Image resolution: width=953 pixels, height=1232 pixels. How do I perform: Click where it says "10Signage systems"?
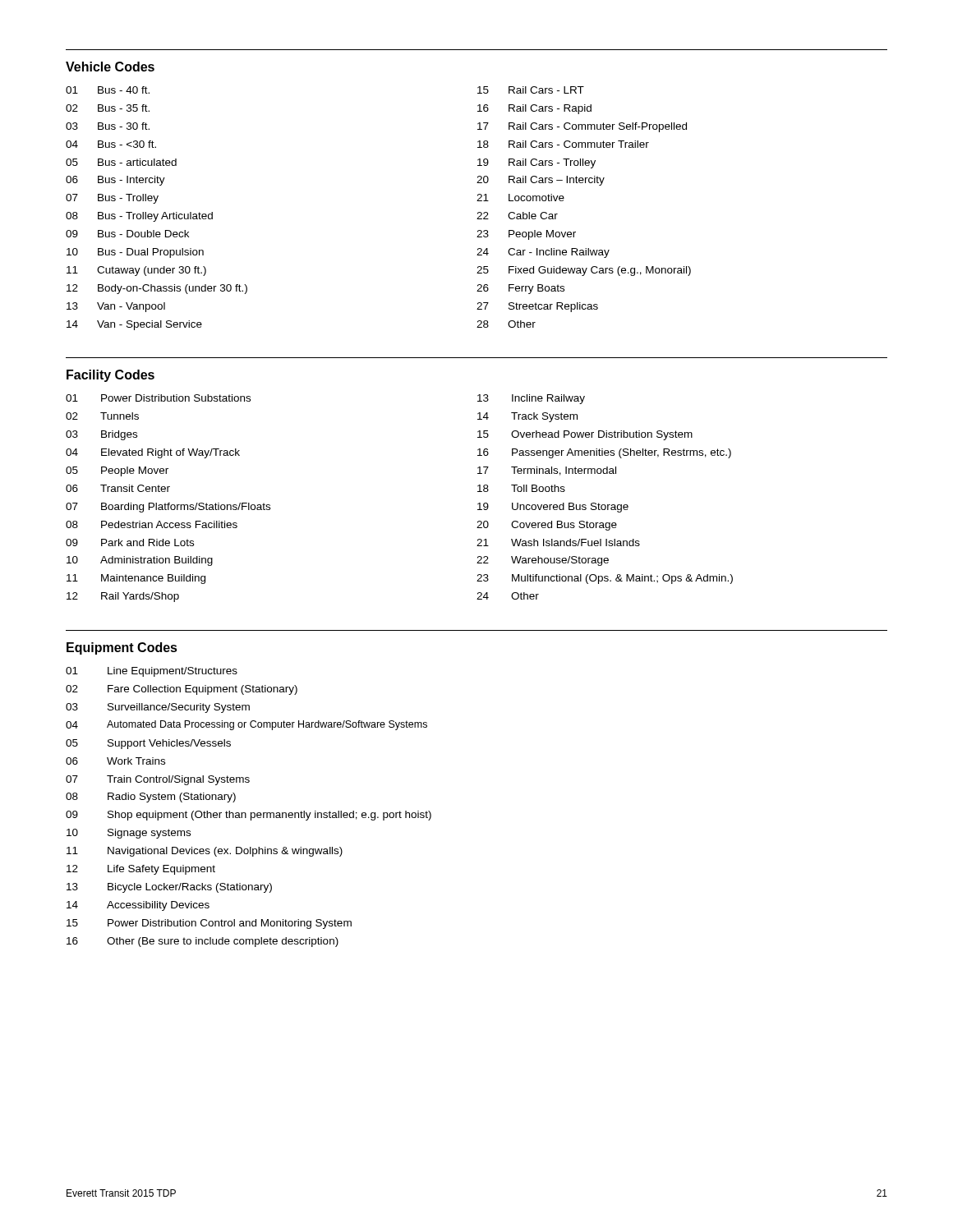click(129, 834)
